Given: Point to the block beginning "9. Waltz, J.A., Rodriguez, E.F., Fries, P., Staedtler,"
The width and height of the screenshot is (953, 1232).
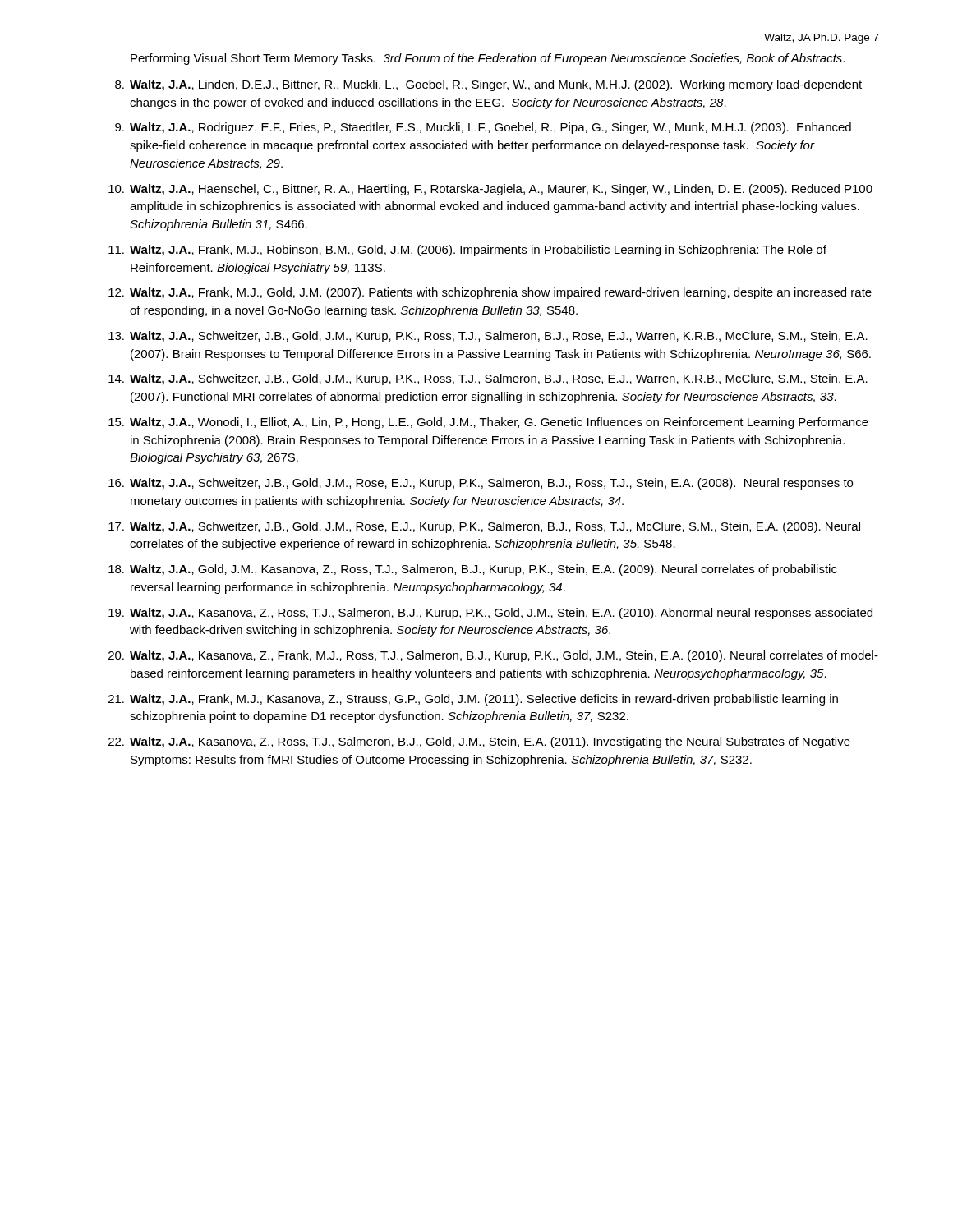Looking at the screenshot, I should tap(485, 145).
